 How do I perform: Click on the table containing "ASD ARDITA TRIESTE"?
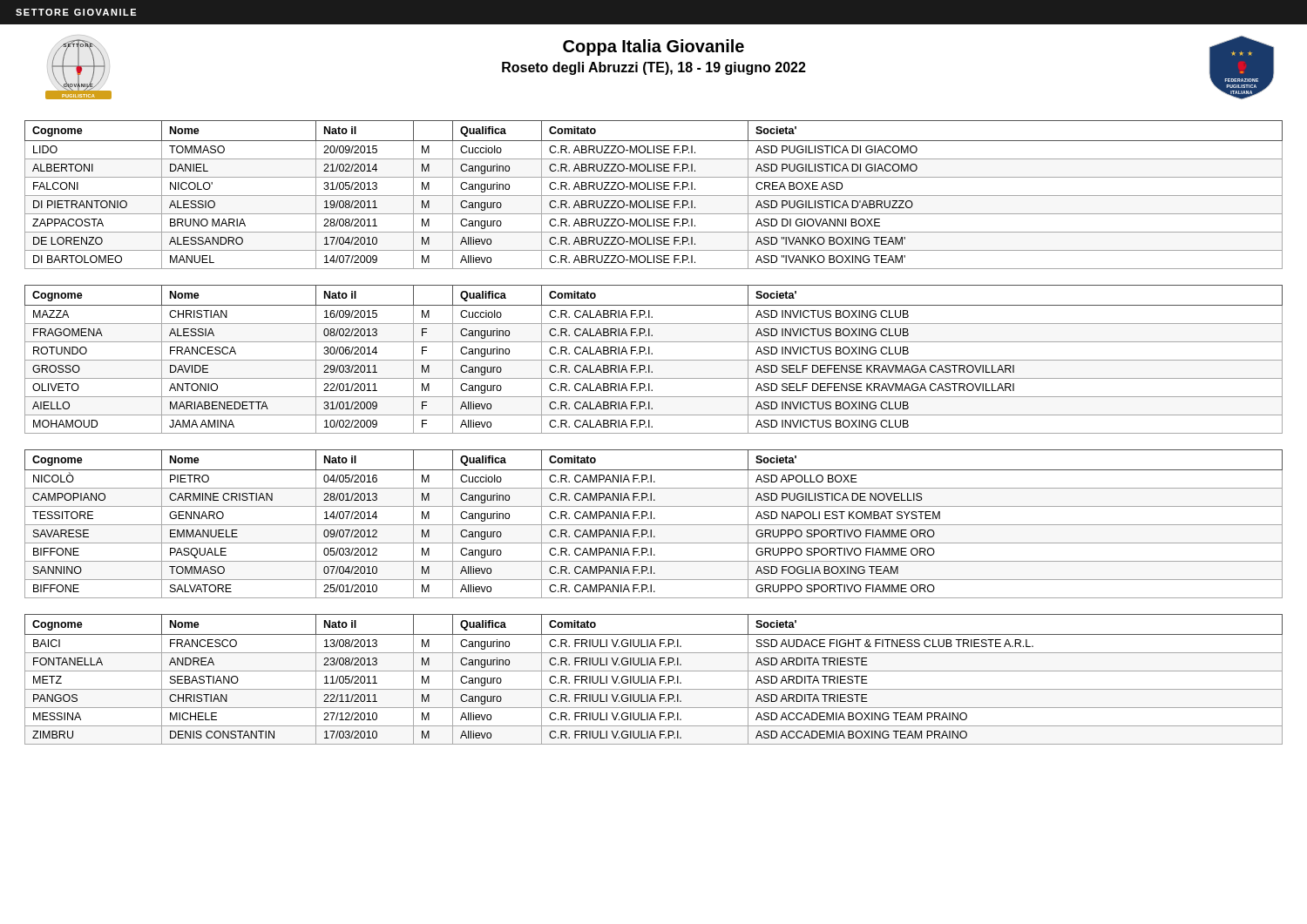coord(654,679)
